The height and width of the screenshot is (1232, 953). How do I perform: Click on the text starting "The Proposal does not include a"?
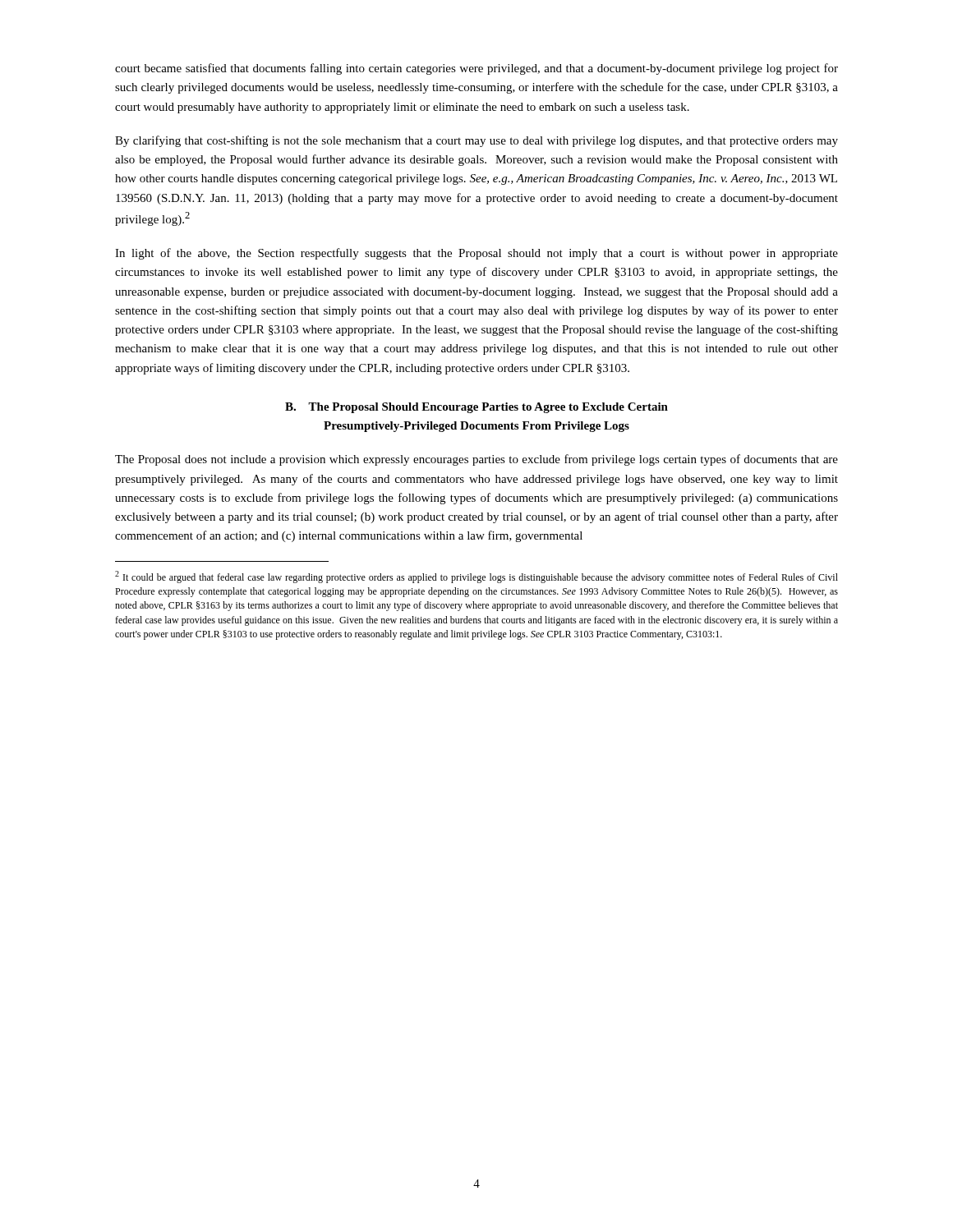476,498
